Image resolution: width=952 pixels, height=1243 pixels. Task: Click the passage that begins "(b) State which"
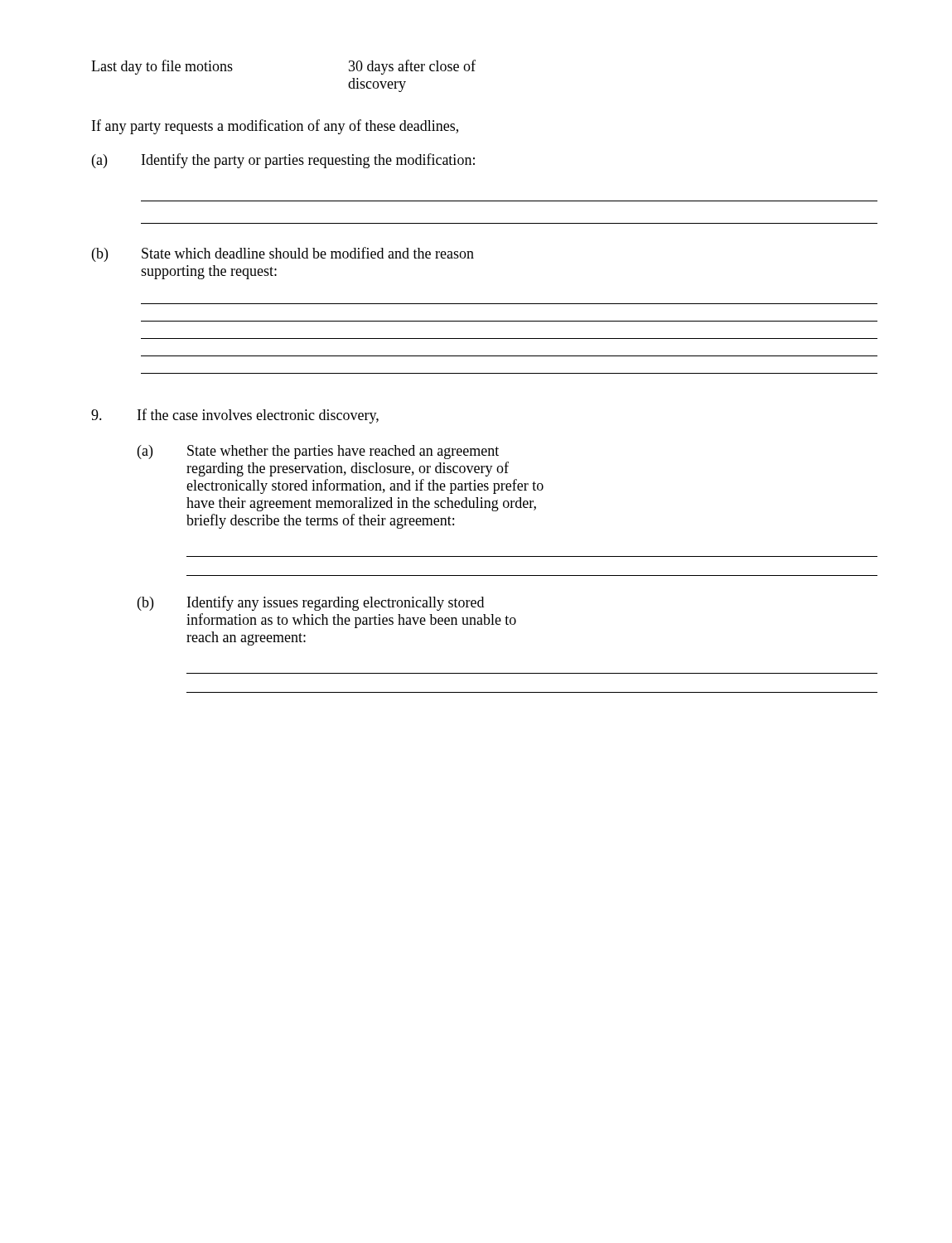283,254
